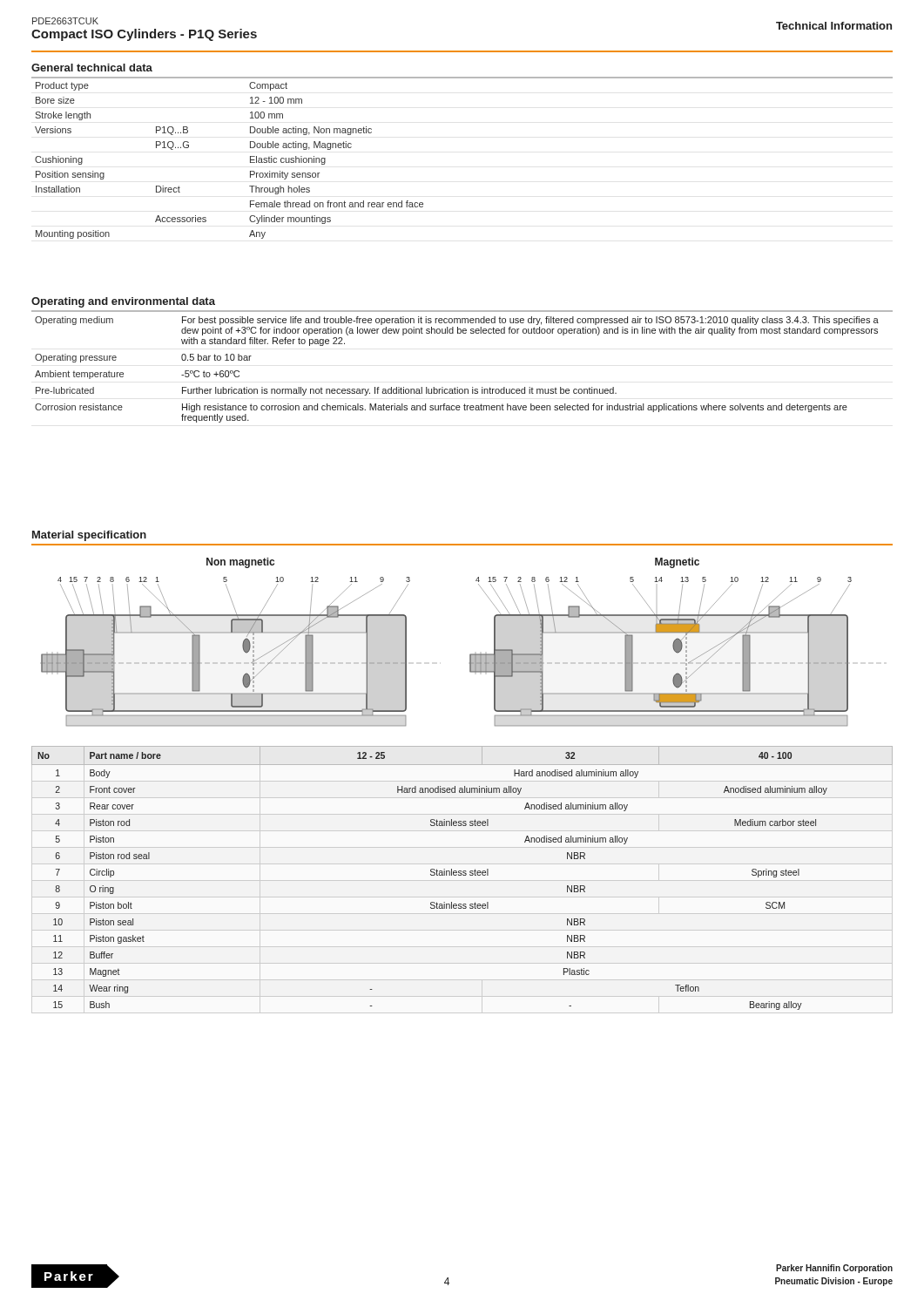This screenshot has height=1307, width=924.
Task: Select the section header that reads "Operating and environmental data"
Action: [x=123, y=301]
